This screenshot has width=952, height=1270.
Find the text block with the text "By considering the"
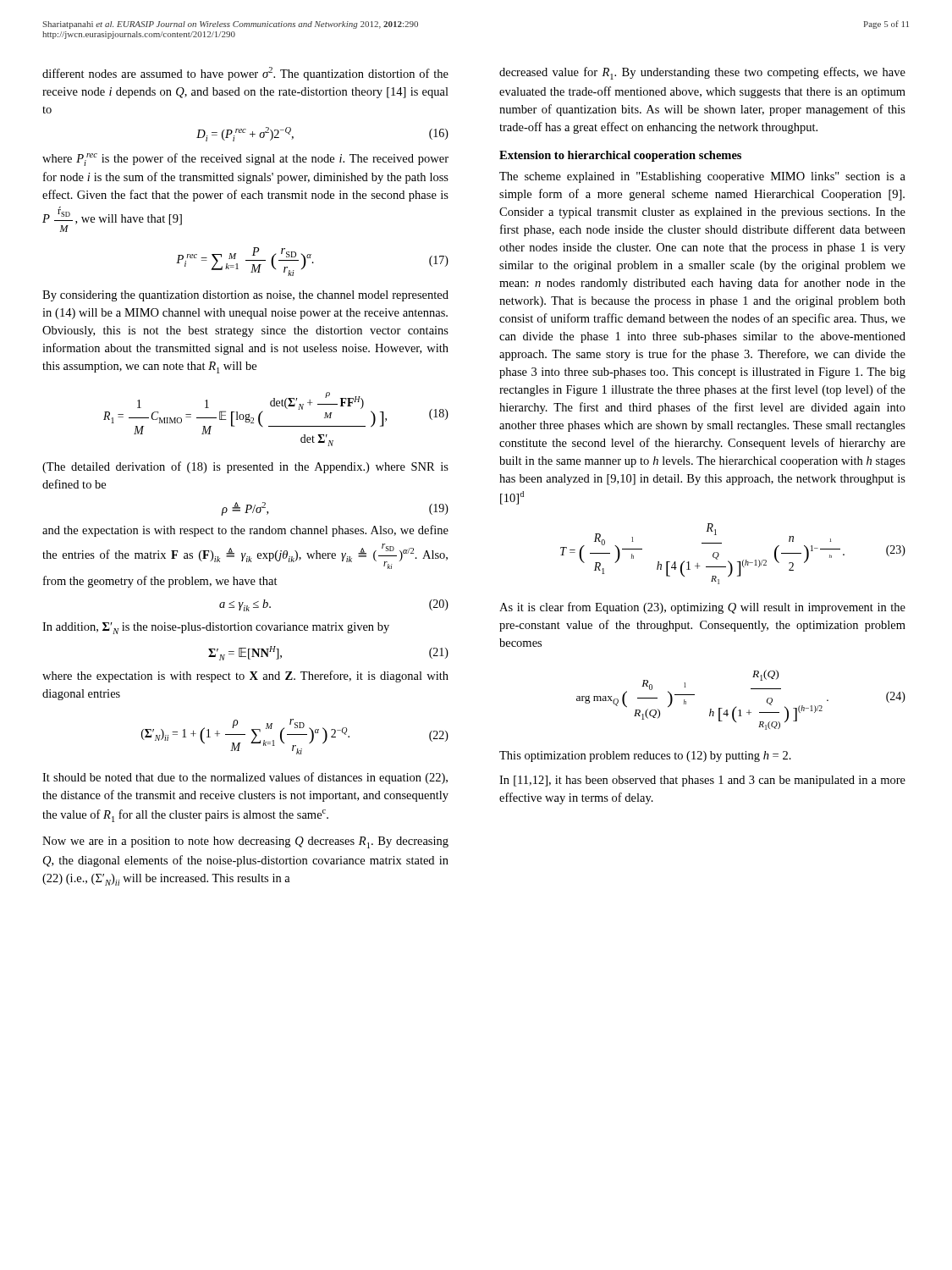coord(245,332)
